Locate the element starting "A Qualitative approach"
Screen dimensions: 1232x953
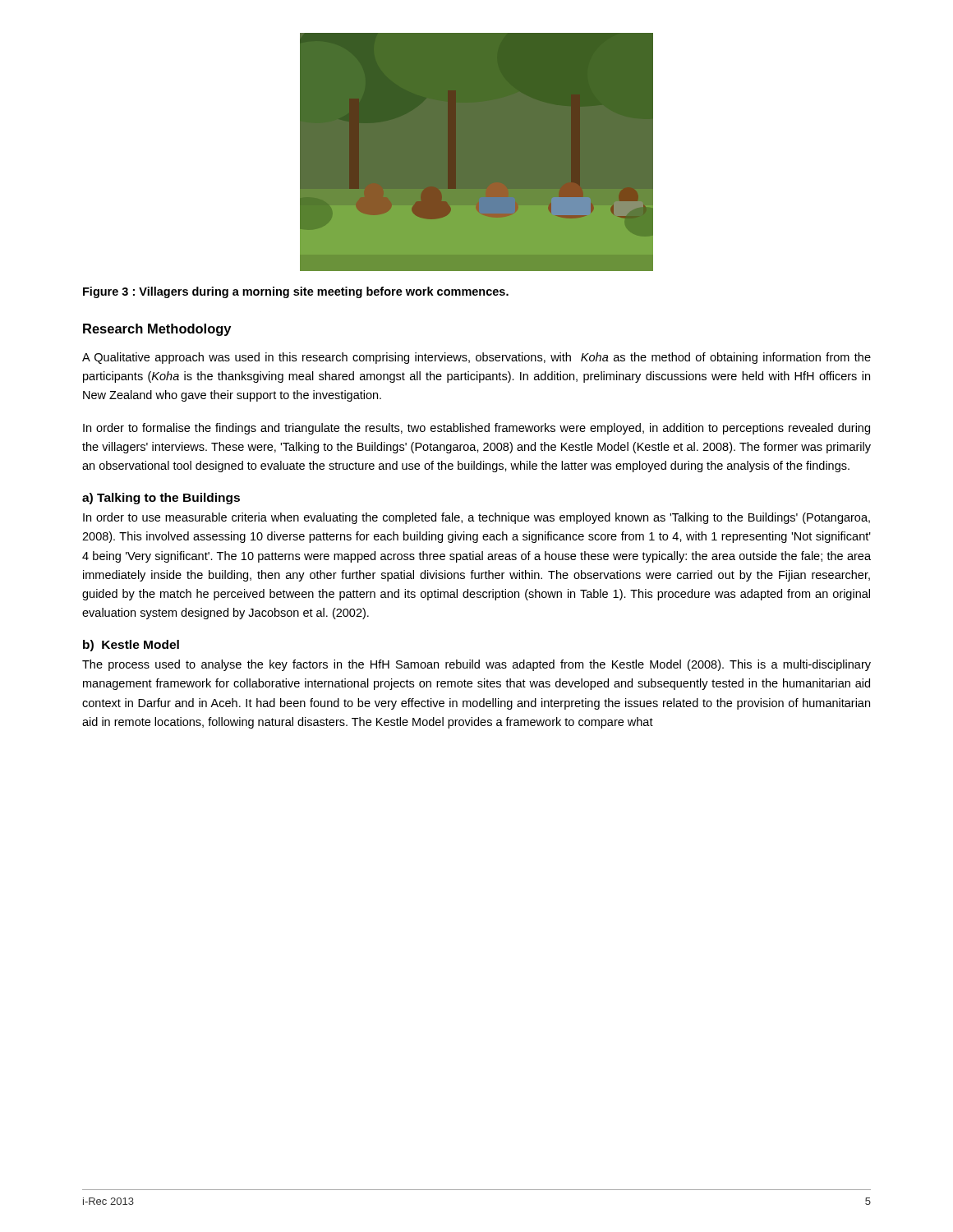tap(476, 376)
